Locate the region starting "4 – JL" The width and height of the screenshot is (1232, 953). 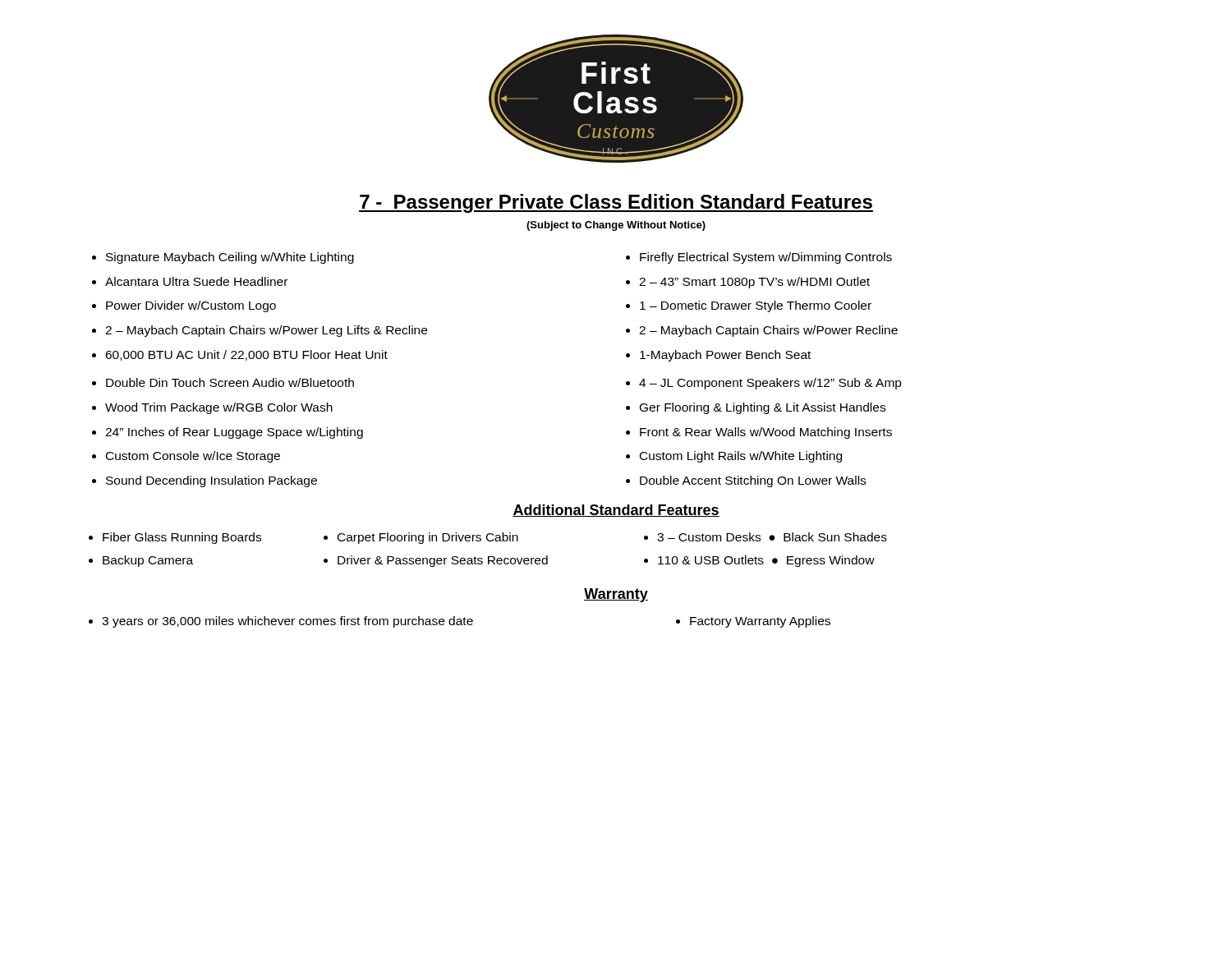point(770,383)
